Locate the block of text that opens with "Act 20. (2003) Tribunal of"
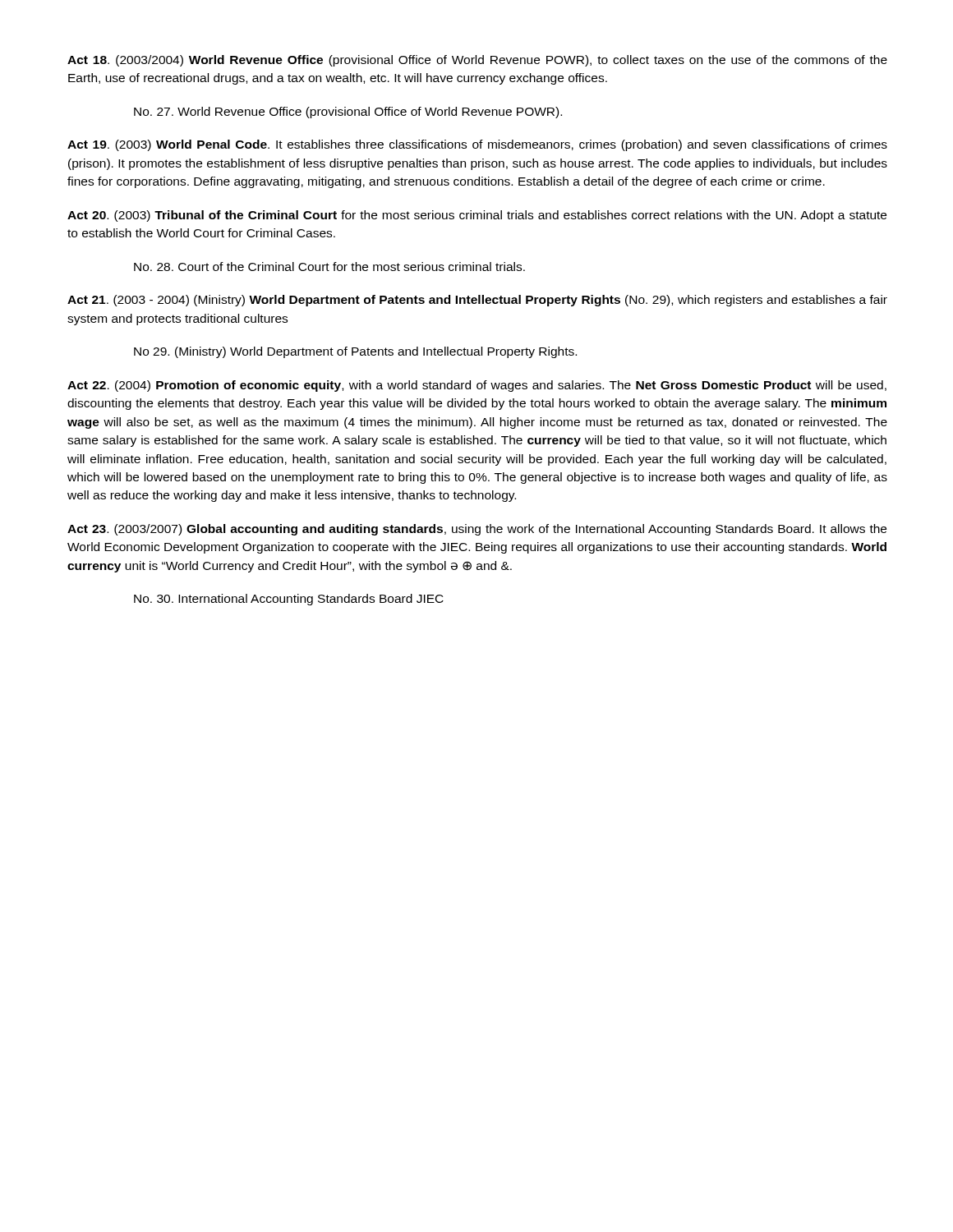 [477, 224]
